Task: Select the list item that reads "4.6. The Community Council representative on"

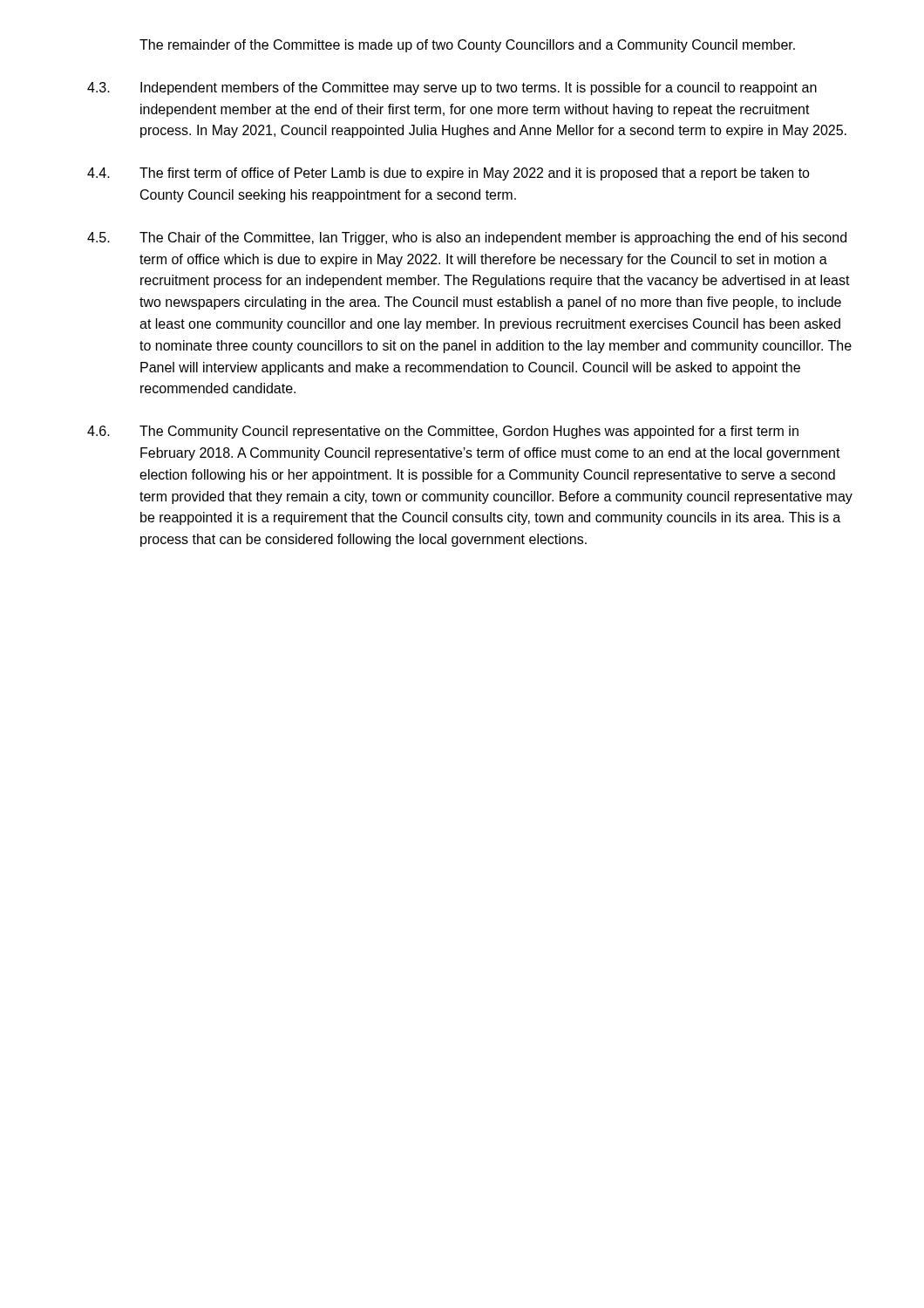Action: coord(471,486)
